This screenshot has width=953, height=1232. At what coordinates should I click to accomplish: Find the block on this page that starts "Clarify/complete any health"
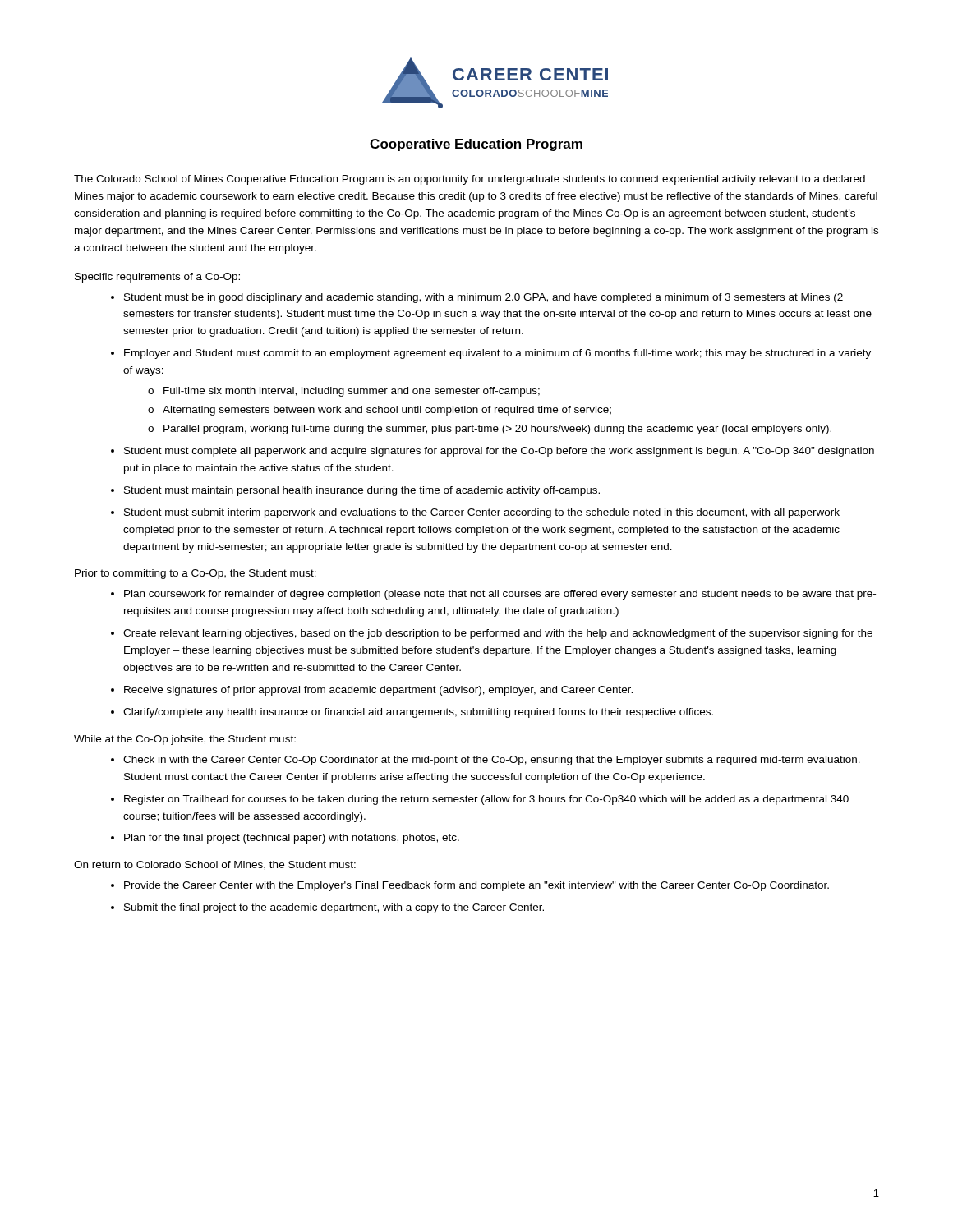419,712
